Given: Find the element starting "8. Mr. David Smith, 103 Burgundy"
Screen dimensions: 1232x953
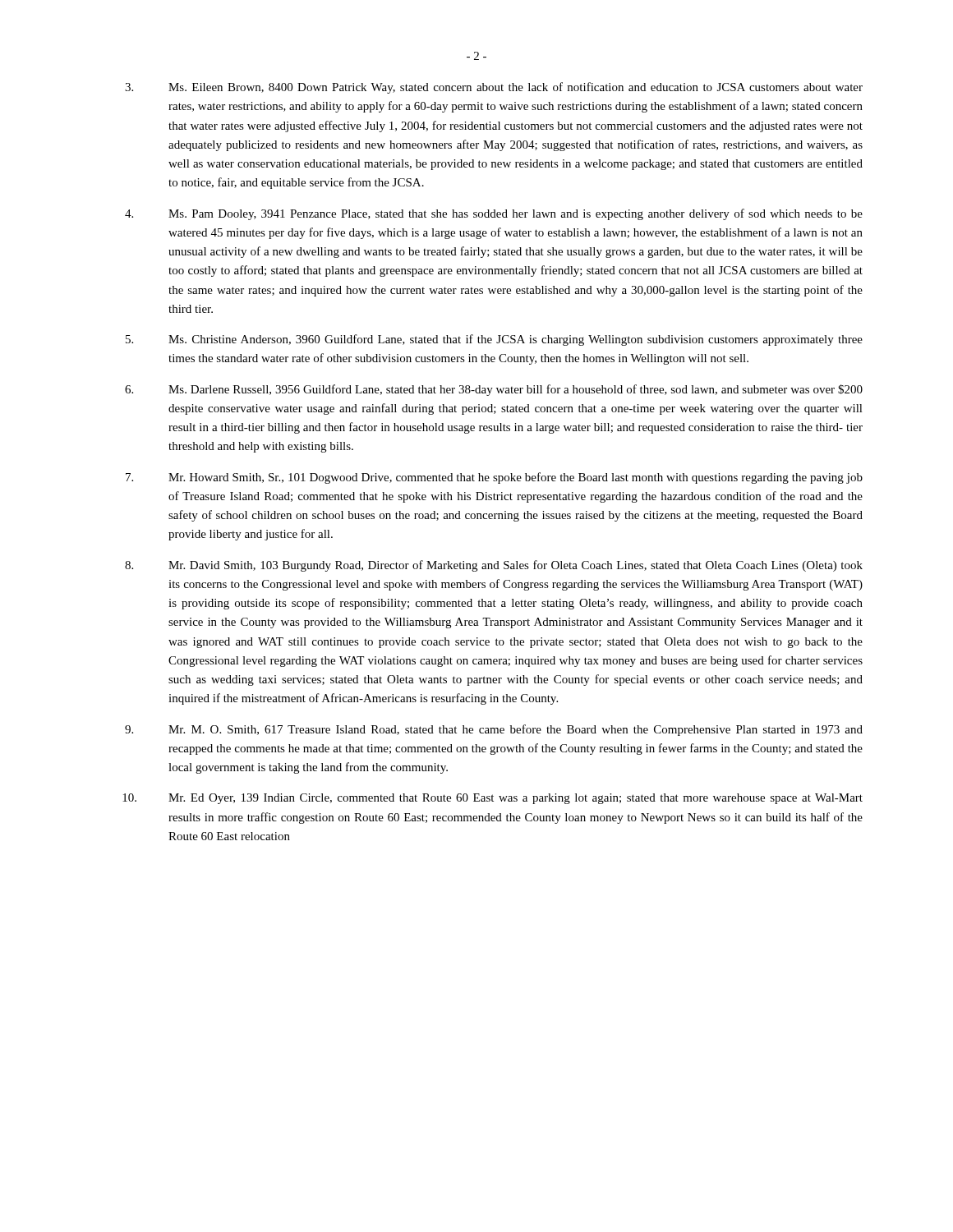Looking at the screenshot, I should tap(476, 632).
